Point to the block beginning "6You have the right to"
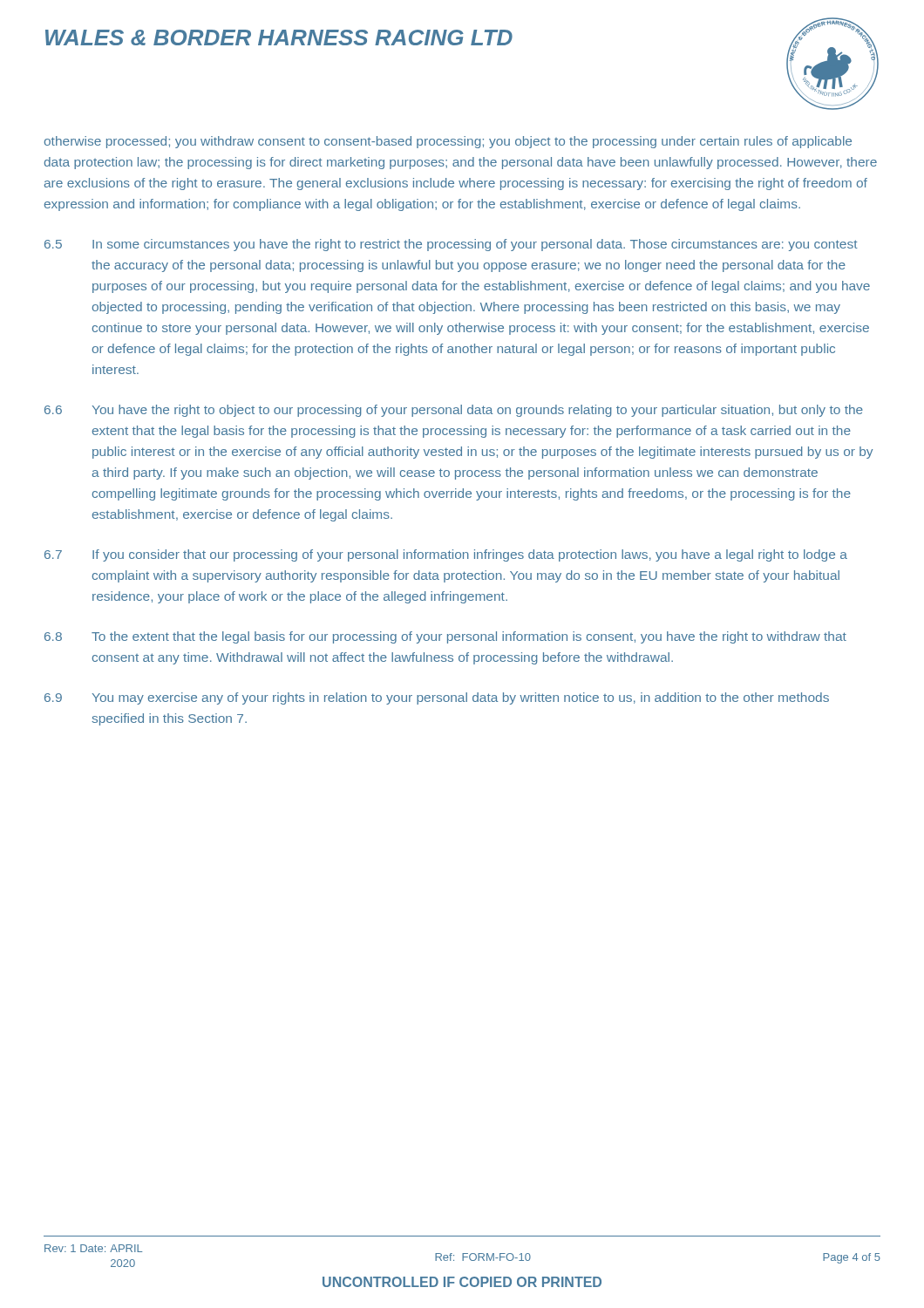 pyautogui.click(x=460, y=462)
